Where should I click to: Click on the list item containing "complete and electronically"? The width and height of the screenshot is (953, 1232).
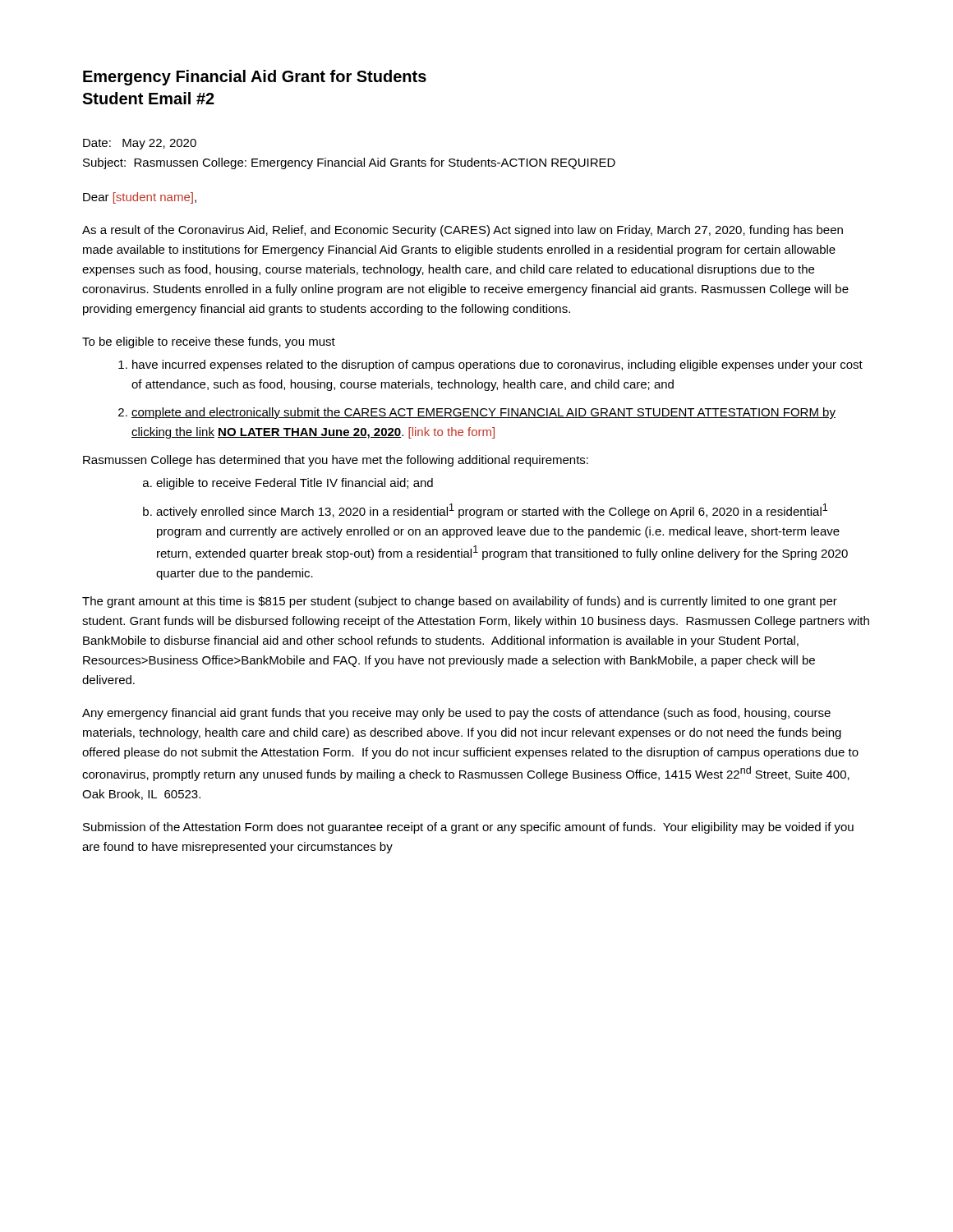tap(501, 422)
